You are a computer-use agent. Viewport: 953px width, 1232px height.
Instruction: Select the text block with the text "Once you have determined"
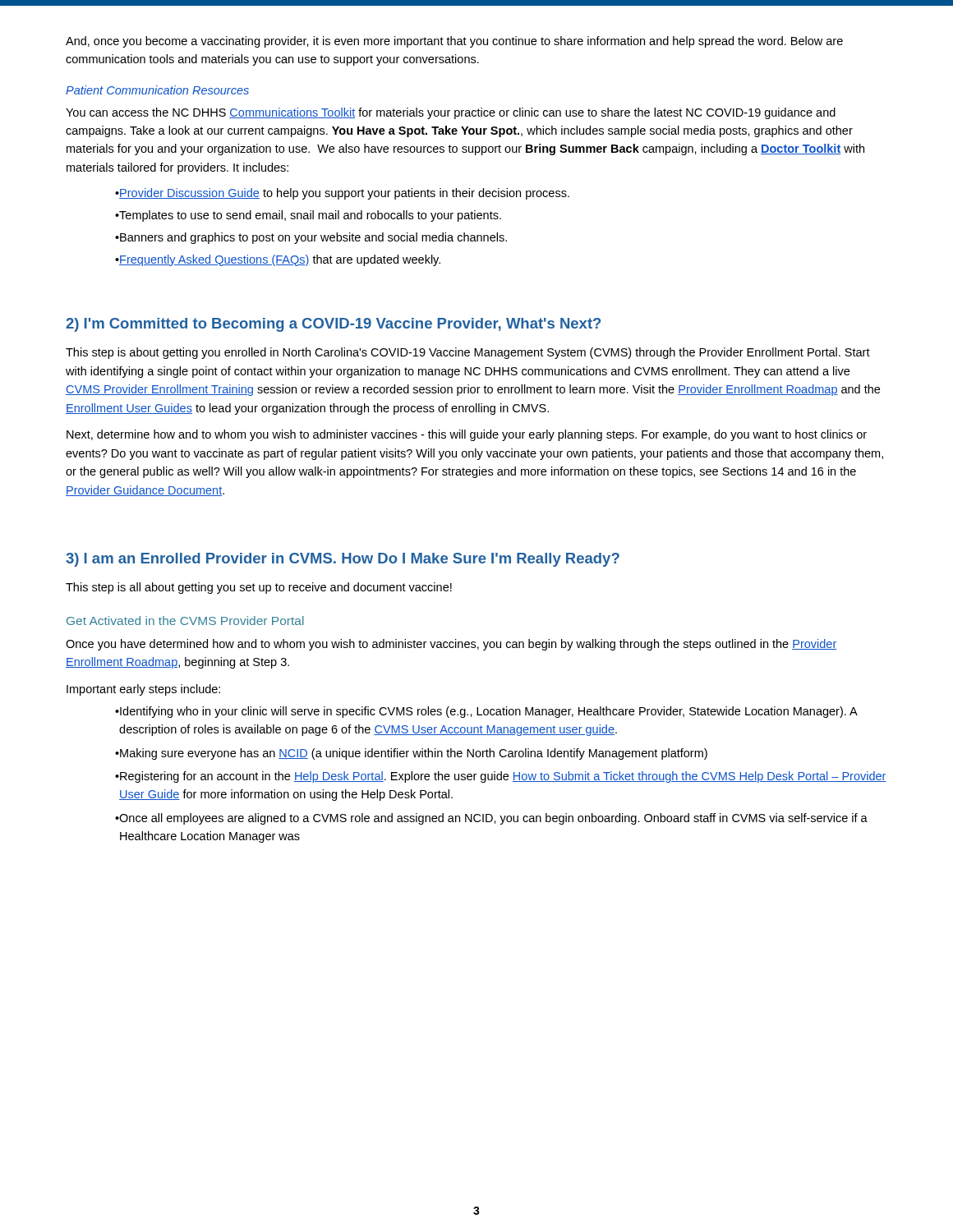[451, 653]
